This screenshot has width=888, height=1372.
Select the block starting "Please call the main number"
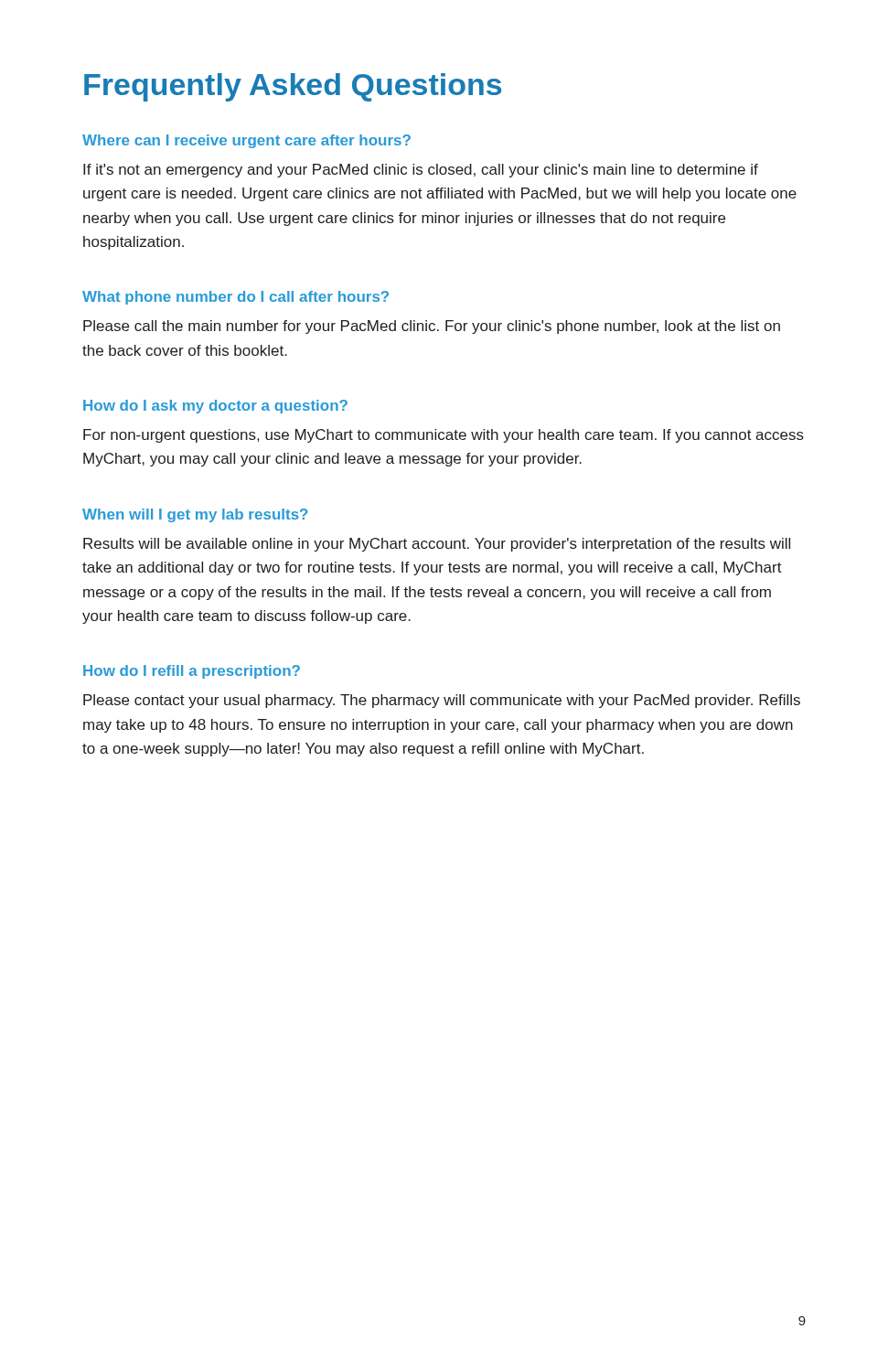coord(432,338)
